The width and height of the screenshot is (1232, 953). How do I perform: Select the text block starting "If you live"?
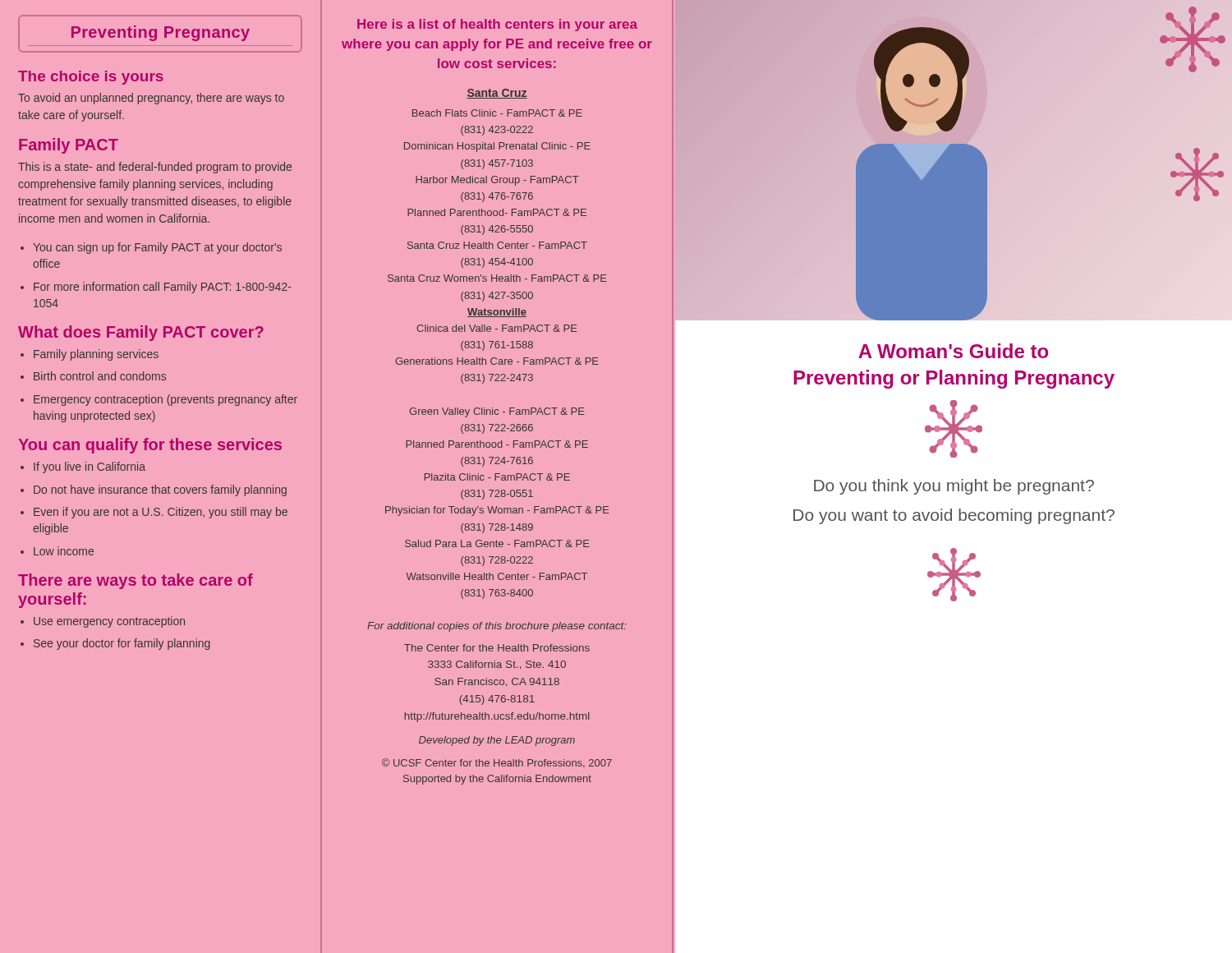point(89,467)
